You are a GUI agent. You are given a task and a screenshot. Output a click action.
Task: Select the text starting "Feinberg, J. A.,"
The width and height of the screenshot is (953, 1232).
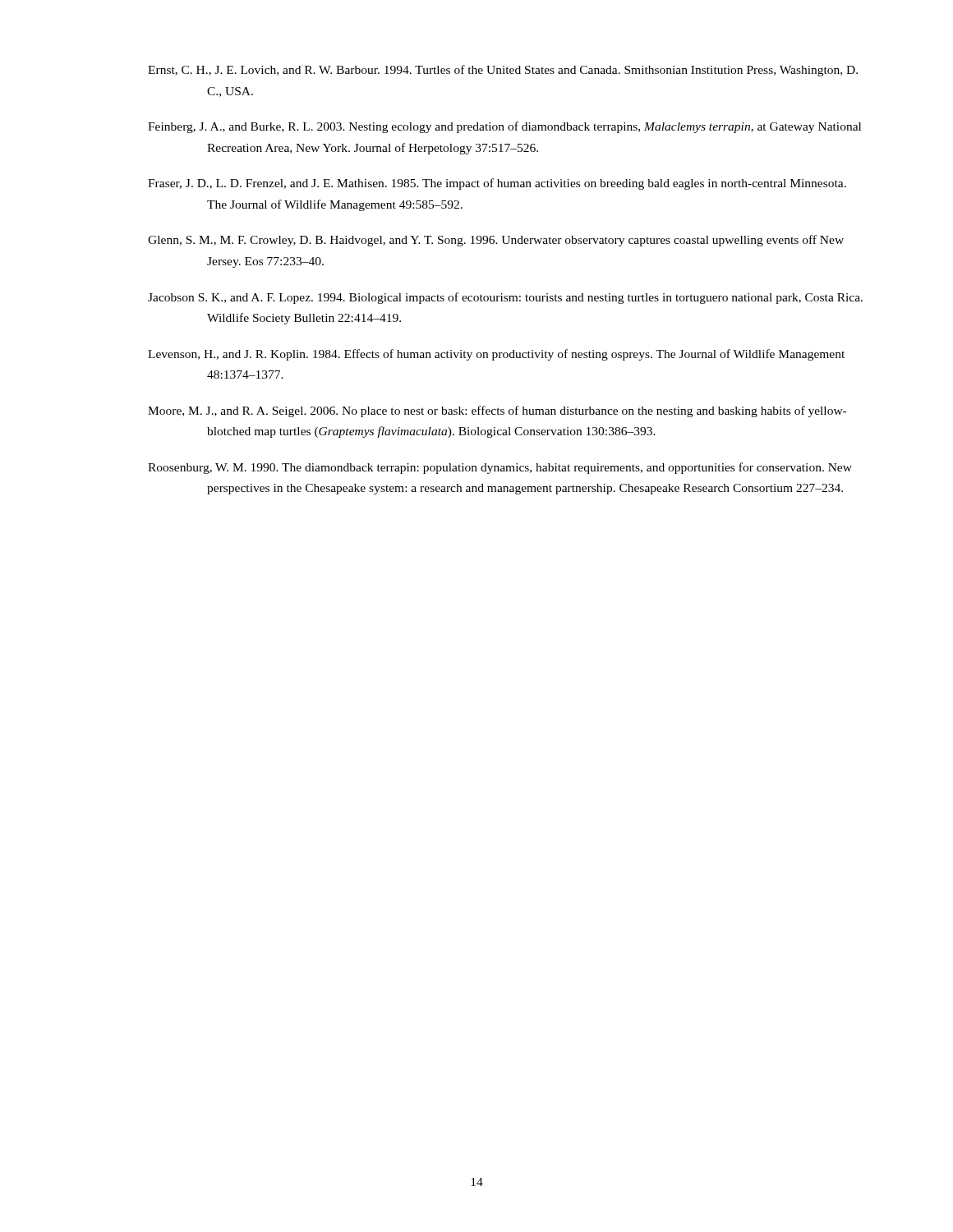point(505,137)
